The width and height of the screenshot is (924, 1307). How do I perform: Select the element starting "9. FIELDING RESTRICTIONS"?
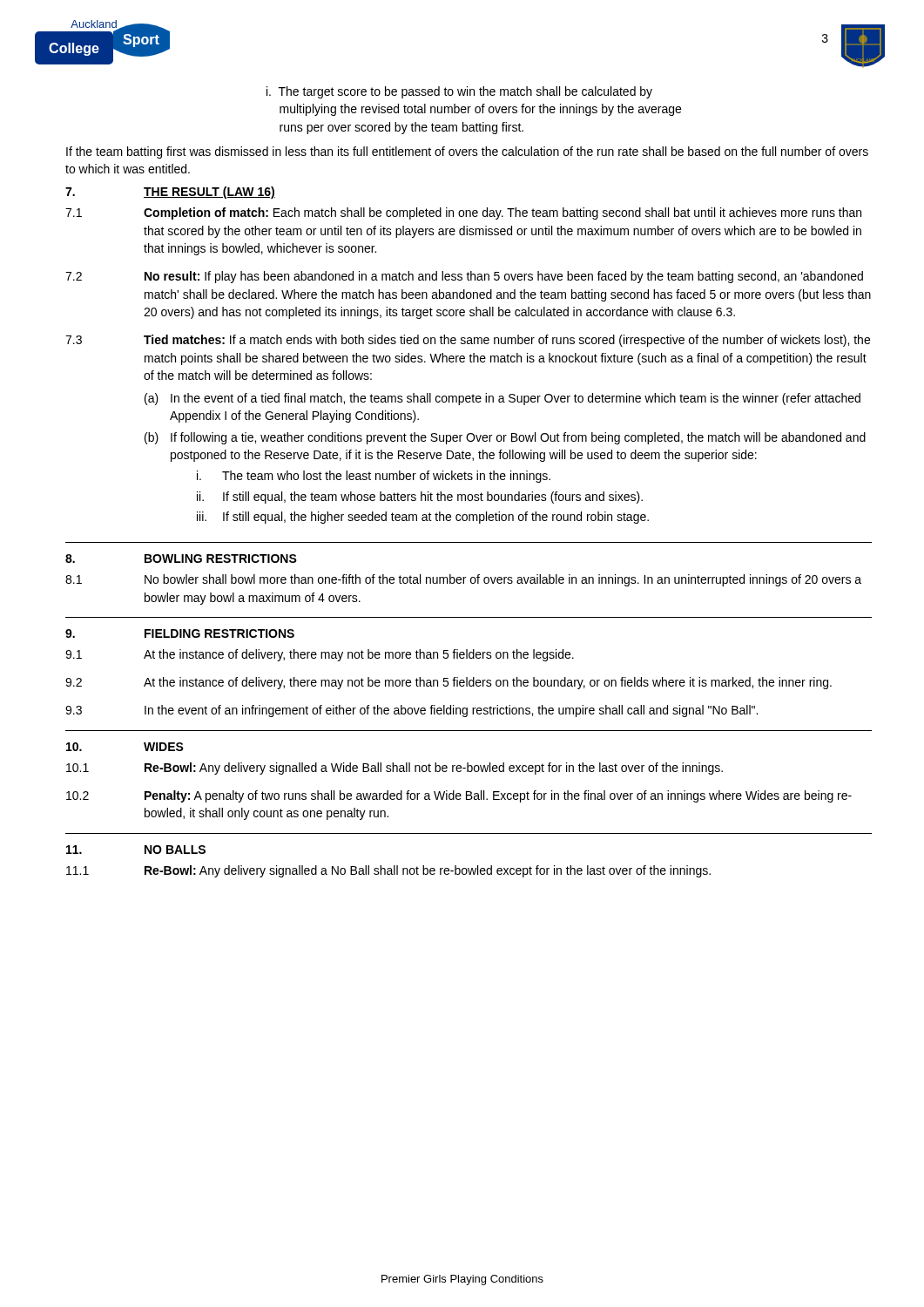180,633
